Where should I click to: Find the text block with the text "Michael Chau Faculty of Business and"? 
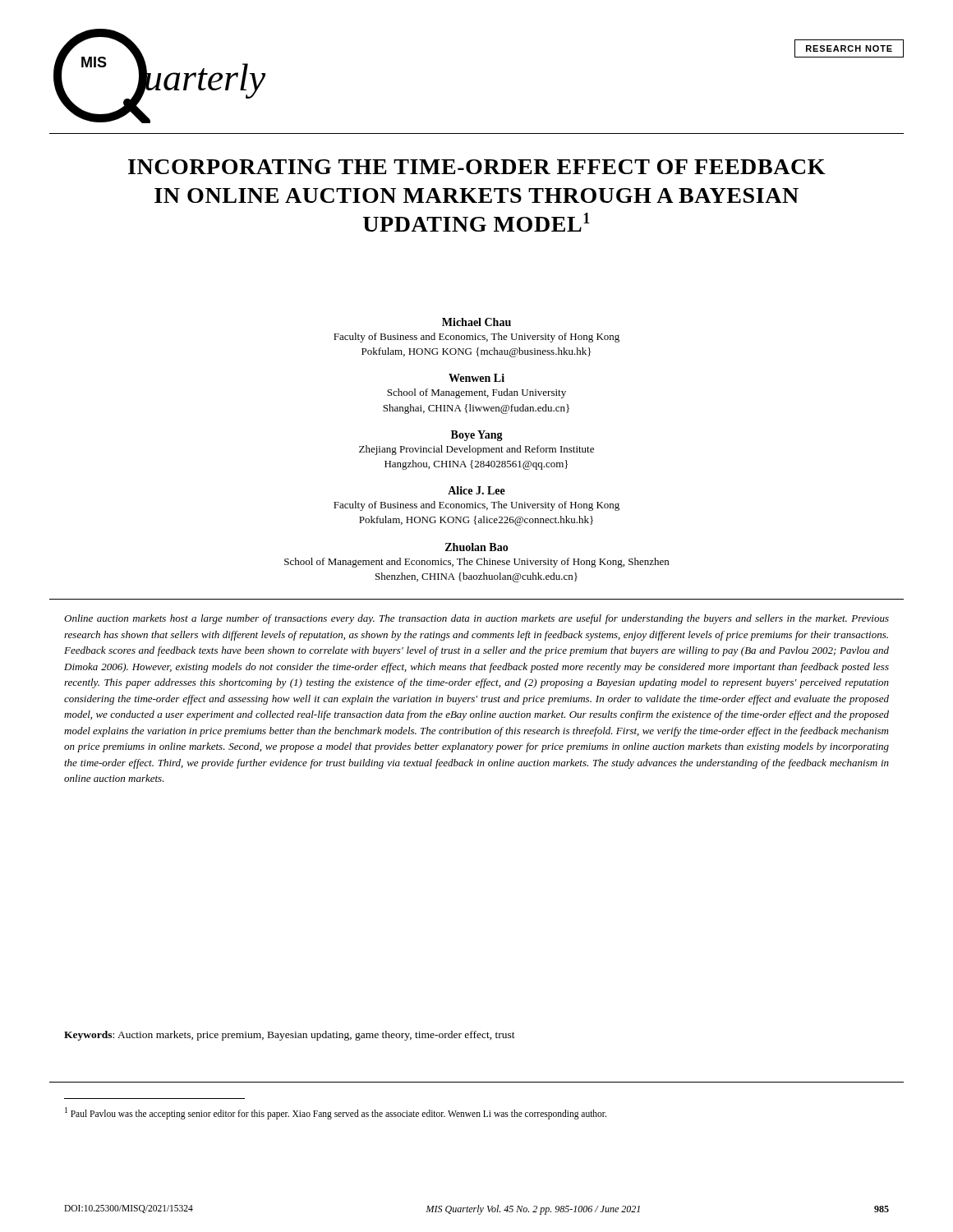pyautogui.click(x=476, y=338)
